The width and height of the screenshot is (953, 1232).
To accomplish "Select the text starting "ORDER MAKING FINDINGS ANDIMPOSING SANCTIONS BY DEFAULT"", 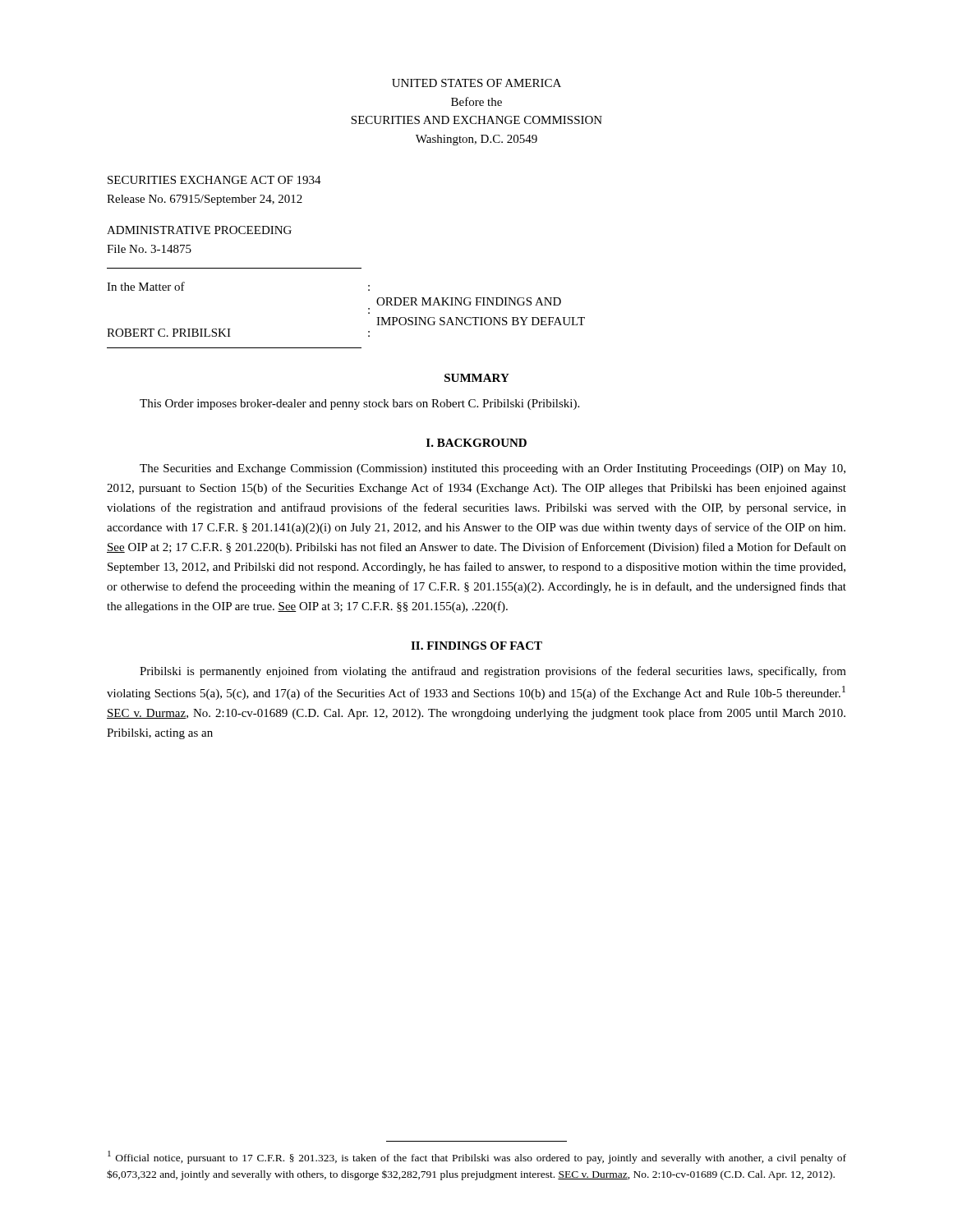I will pyautogui.click(x=481, y=311).
